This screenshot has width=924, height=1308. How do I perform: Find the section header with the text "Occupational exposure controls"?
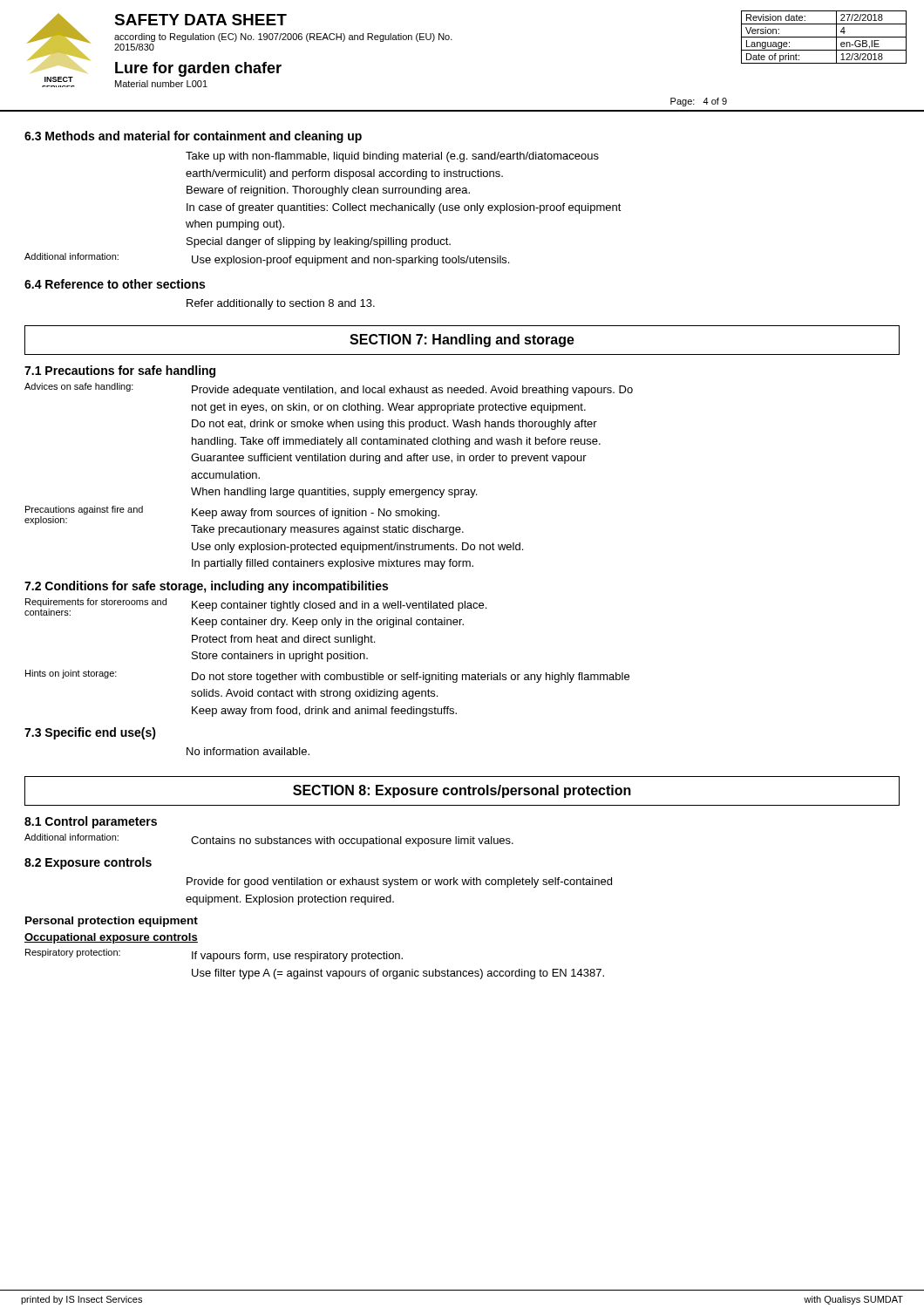pyautogui.click(x=111, y=937)
